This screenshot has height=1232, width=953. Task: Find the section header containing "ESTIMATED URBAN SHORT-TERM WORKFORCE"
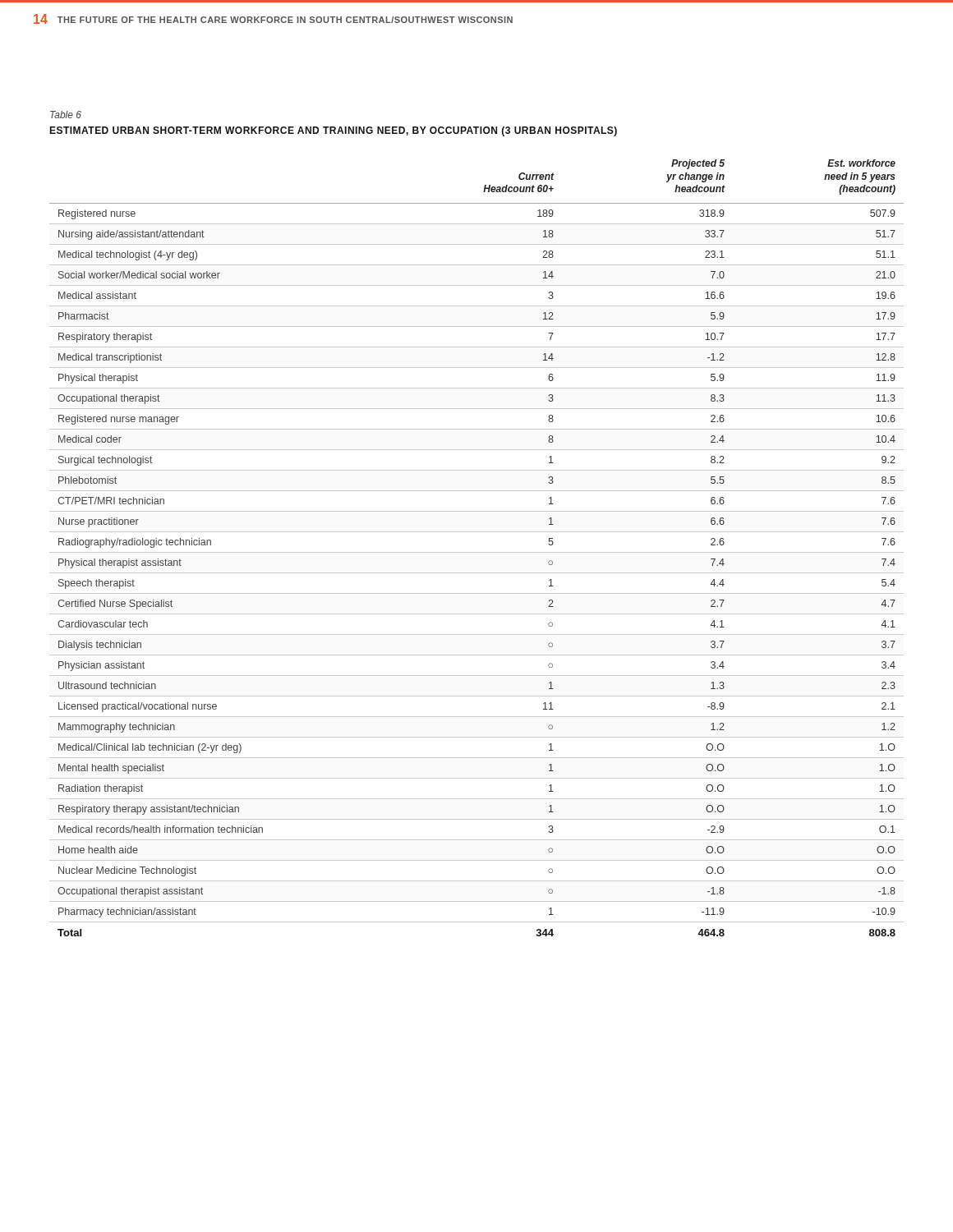click(x=333, y=131)
